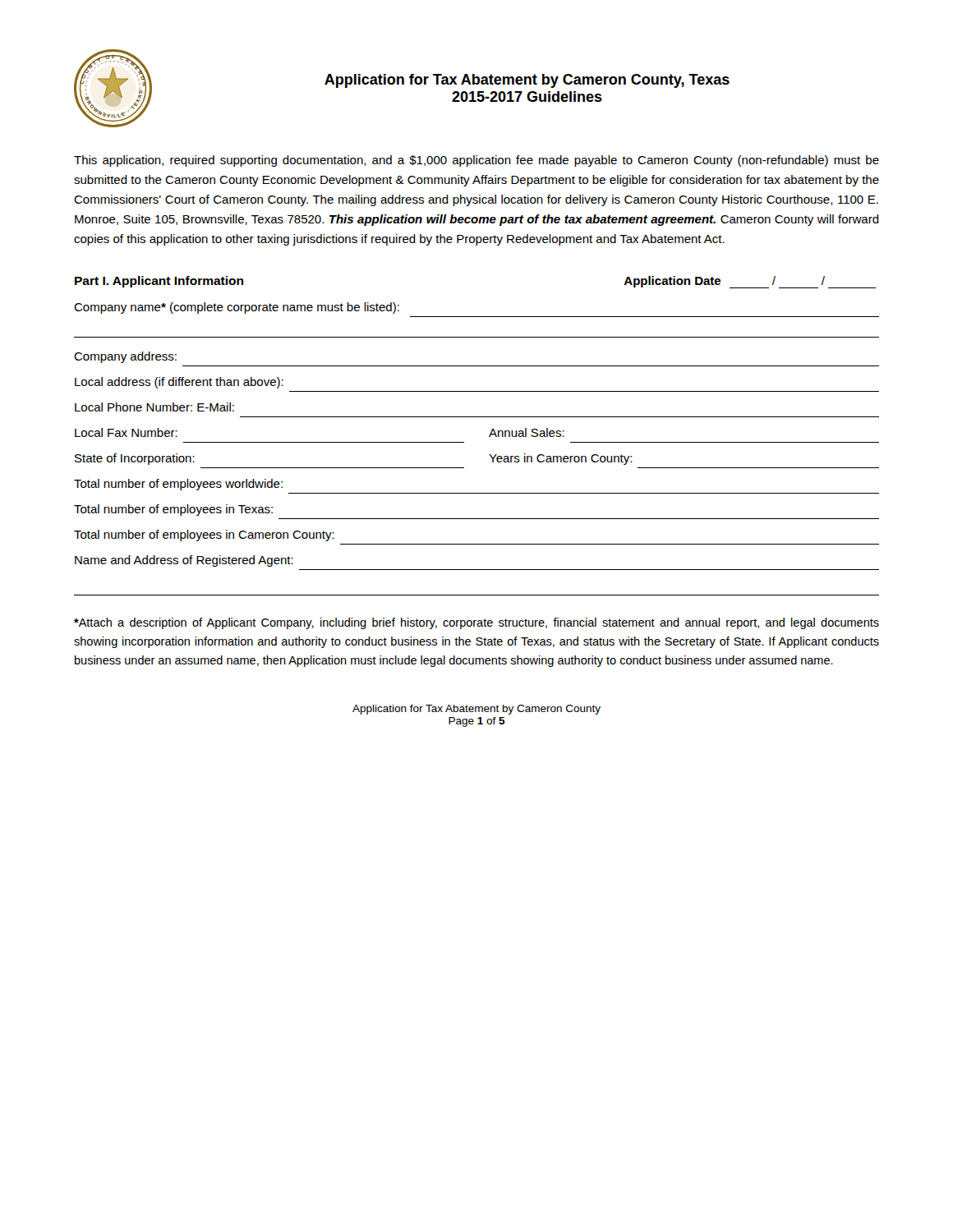
Task: Find the text containing "Local Phone Number: E-Mail:"
Action: coord(476,409)
